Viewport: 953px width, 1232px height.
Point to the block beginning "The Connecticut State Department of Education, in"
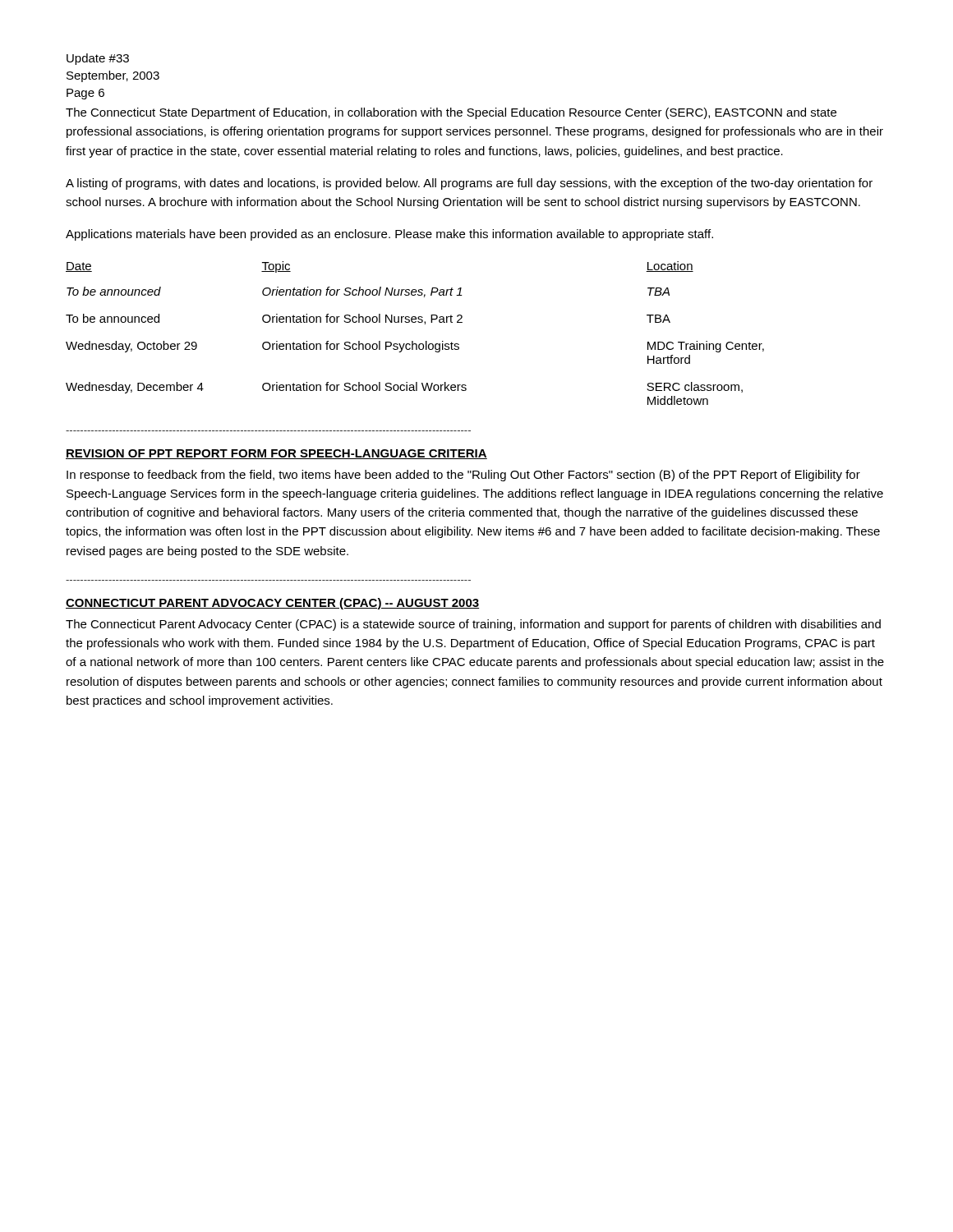[x=474, y=131]
